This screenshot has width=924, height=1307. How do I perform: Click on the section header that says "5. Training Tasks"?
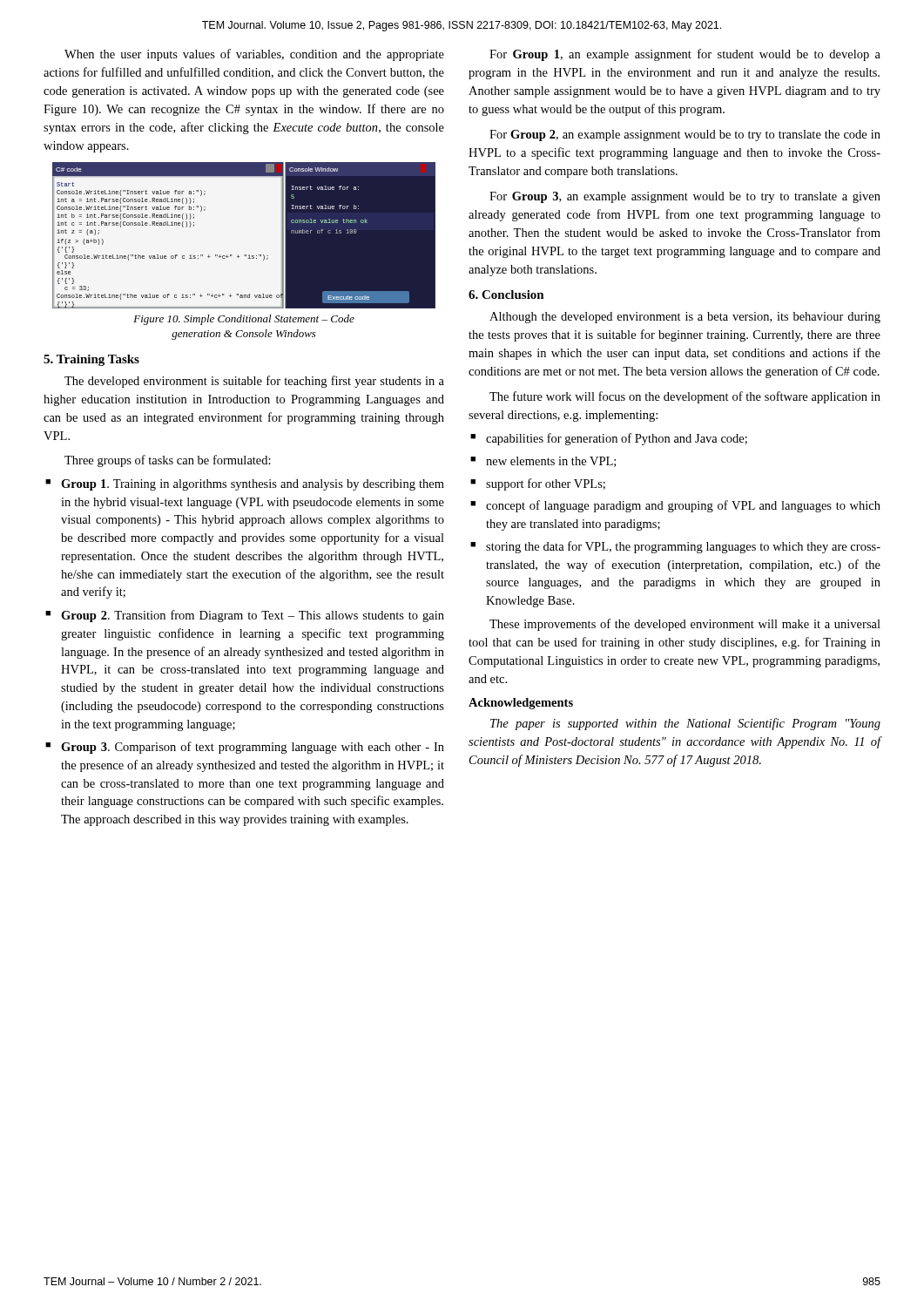tap(91, 359)
